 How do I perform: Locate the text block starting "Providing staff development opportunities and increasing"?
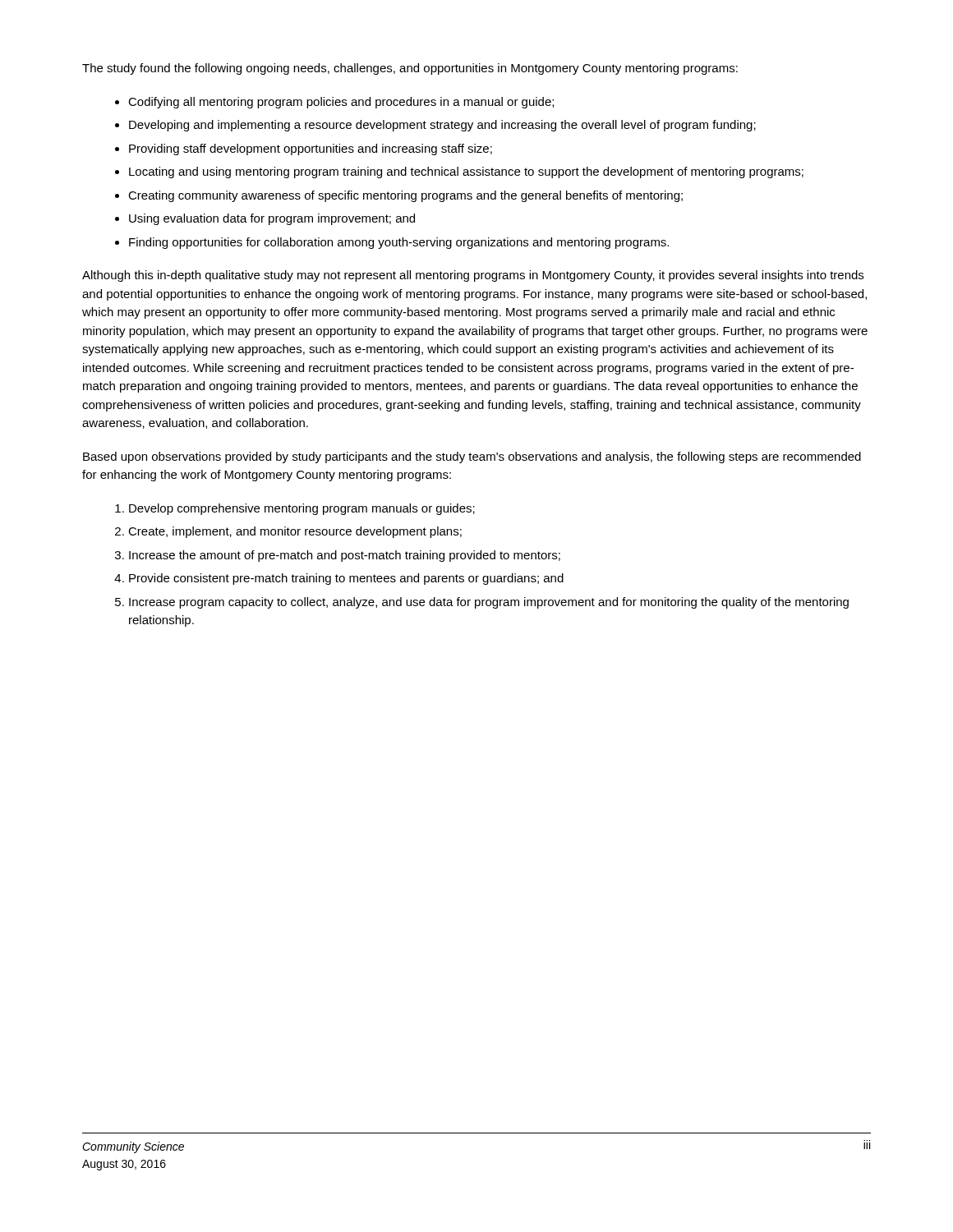(310, 148)
